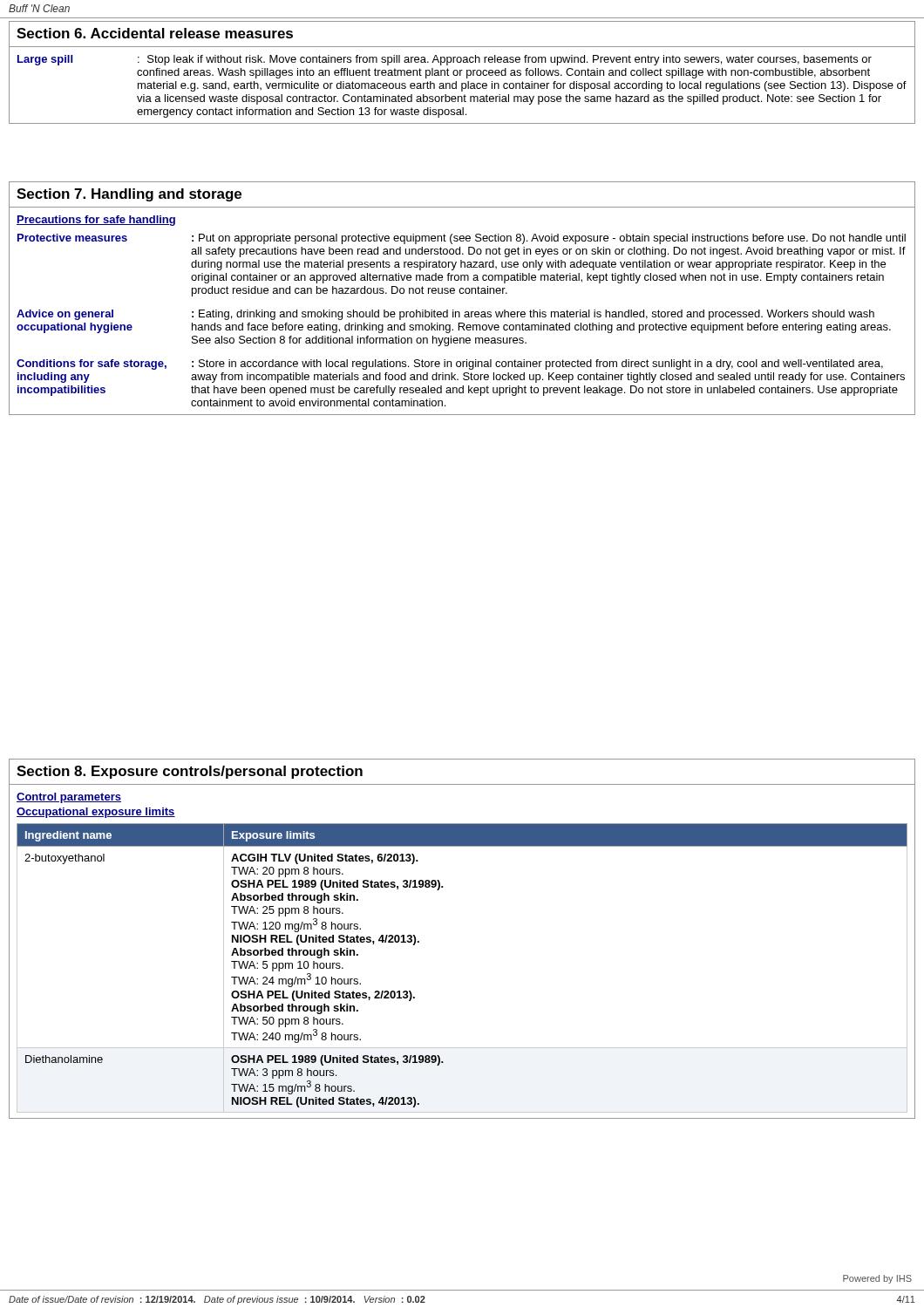Select the passage starting ": Eating, drinking and smoking"
This screenshot has height=1308, width=924.
tap(541, 327)
